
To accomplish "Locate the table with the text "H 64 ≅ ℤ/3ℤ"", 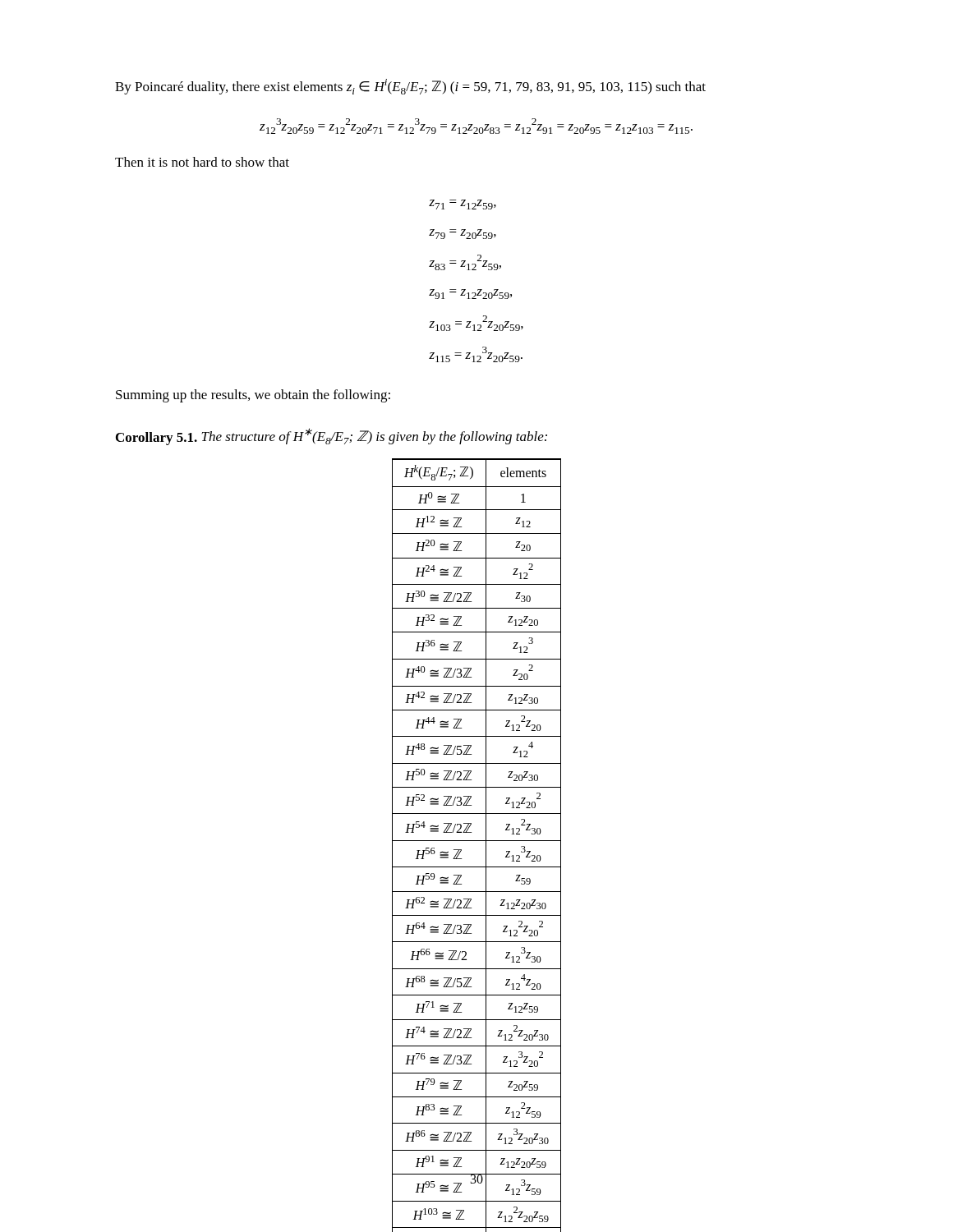I will pos(476,845).
